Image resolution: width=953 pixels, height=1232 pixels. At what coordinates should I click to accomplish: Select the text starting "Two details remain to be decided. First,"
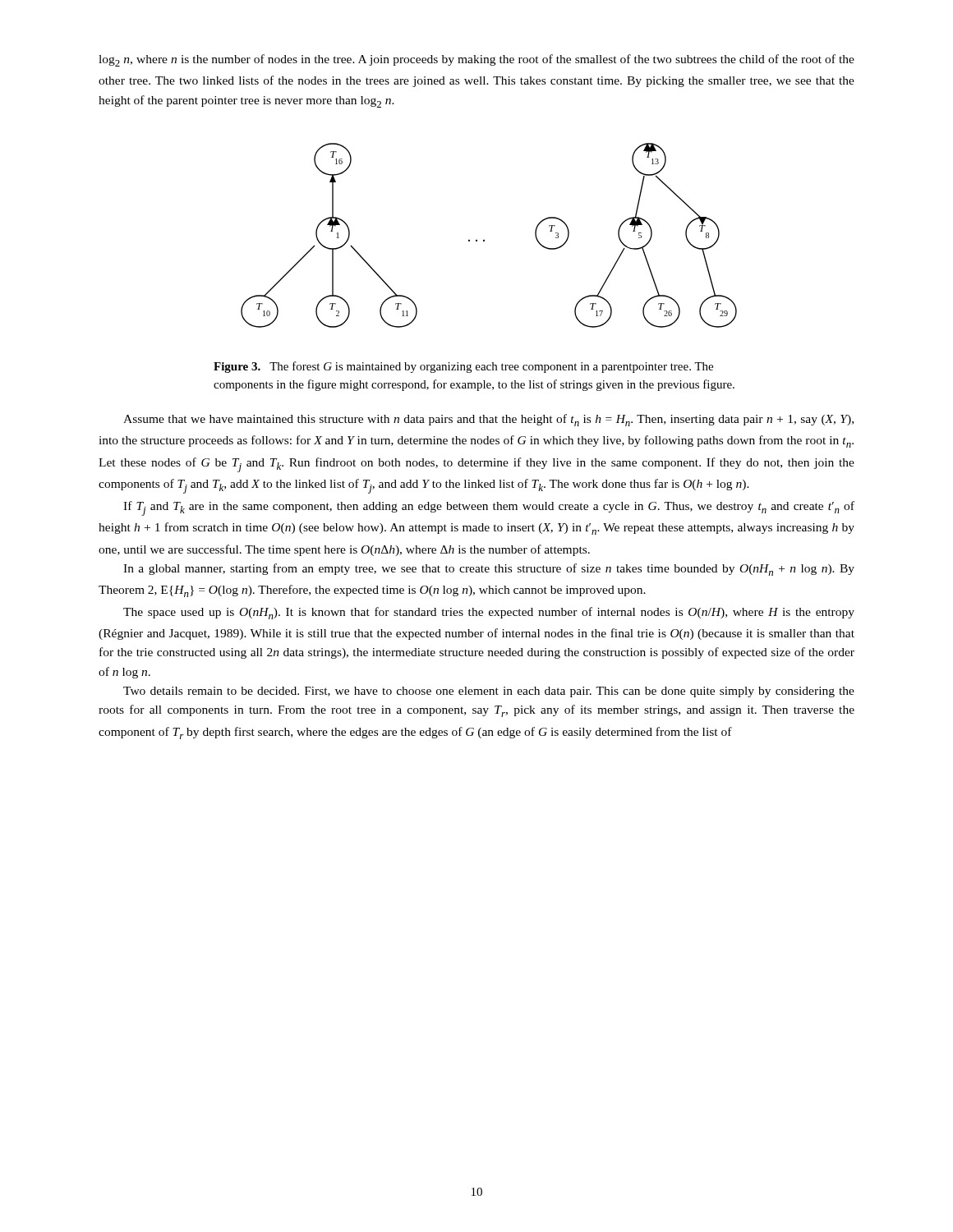(x=476, y=712)
